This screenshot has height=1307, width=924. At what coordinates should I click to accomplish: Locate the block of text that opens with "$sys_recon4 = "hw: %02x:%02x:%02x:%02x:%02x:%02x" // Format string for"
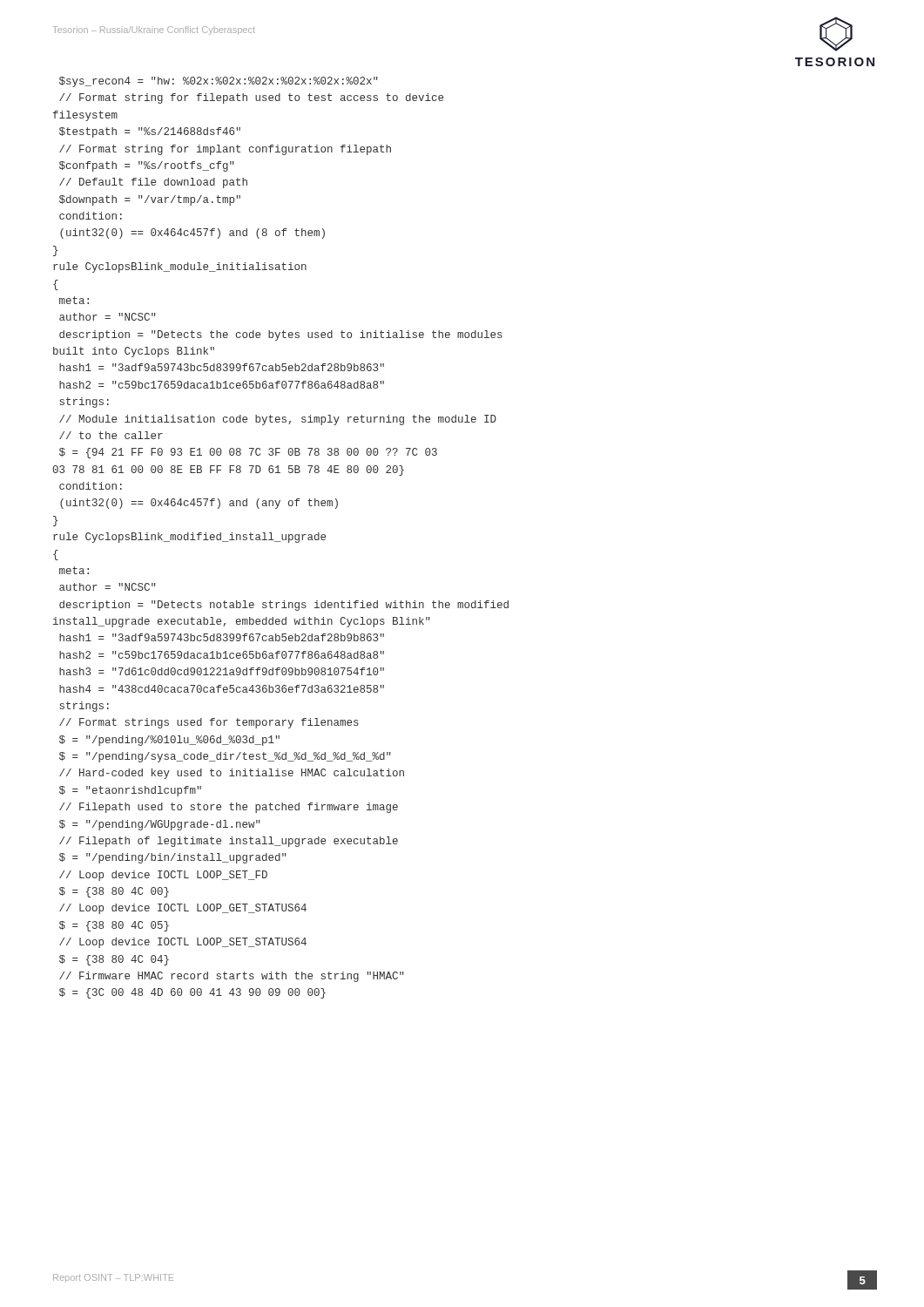pyautogui.click(x=281, y=538)
